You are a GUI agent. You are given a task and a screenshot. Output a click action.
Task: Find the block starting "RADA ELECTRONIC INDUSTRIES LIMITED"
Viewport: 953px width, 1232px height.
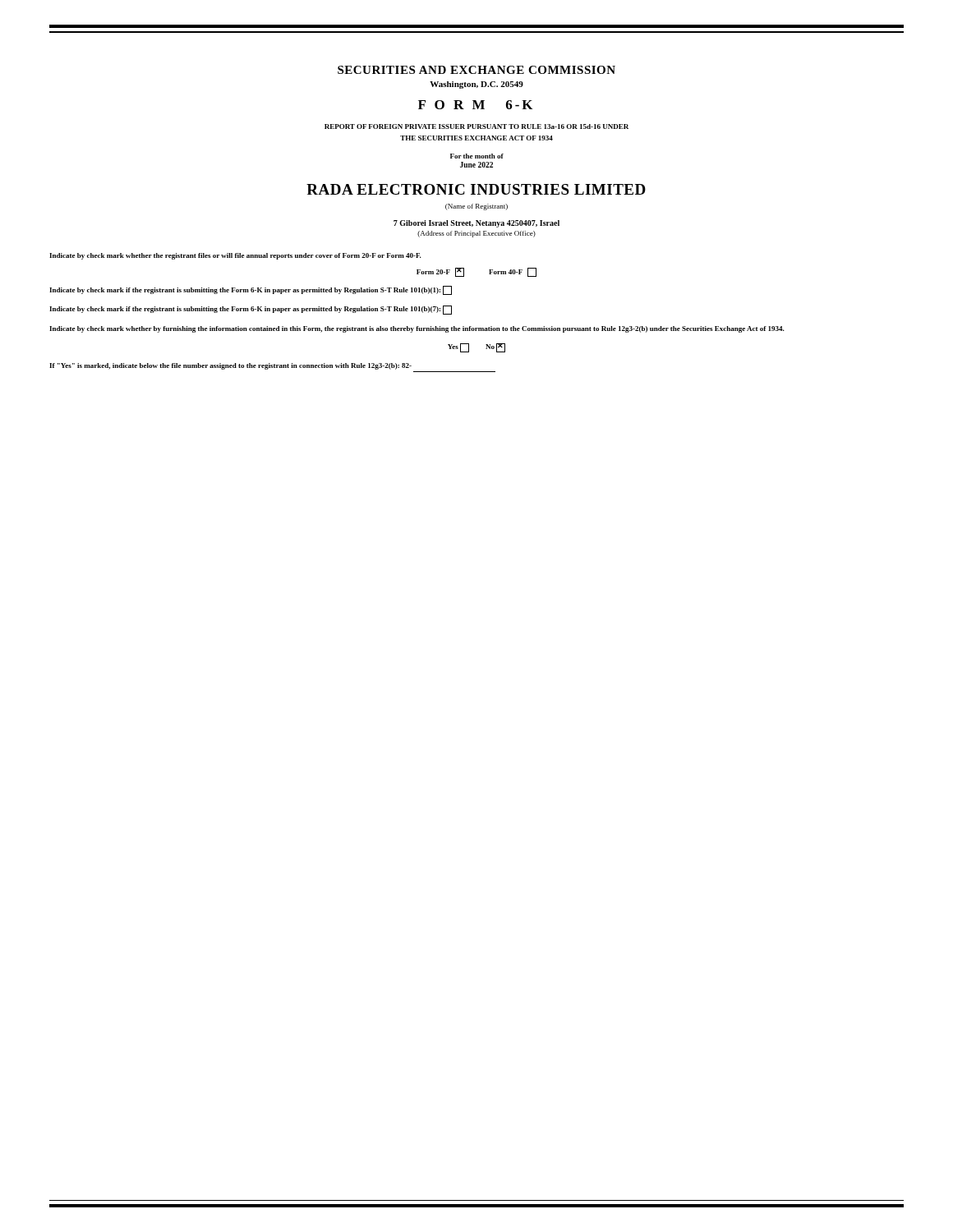(476, 189)
